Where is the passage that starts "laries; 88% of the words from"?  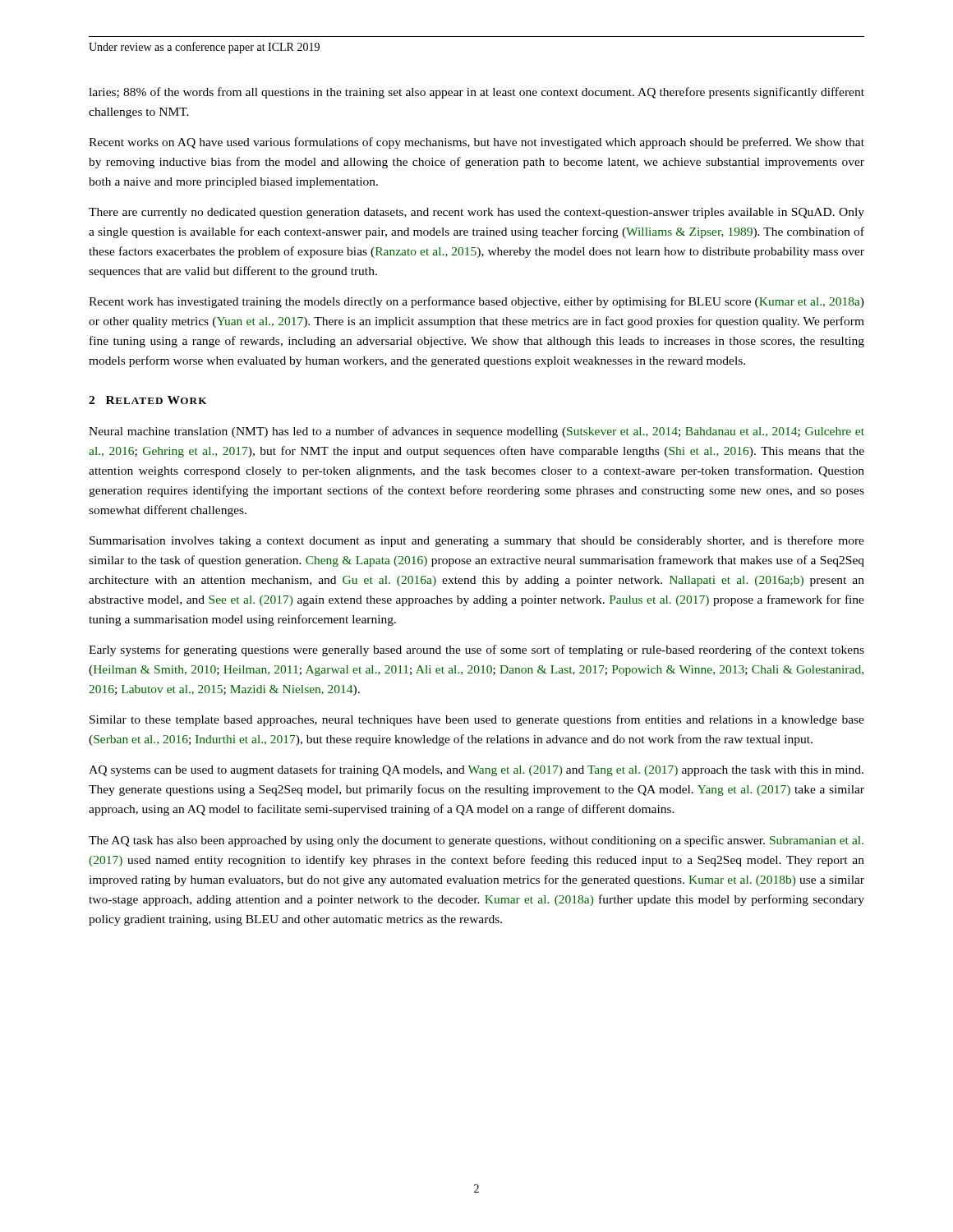pos(476,102)
